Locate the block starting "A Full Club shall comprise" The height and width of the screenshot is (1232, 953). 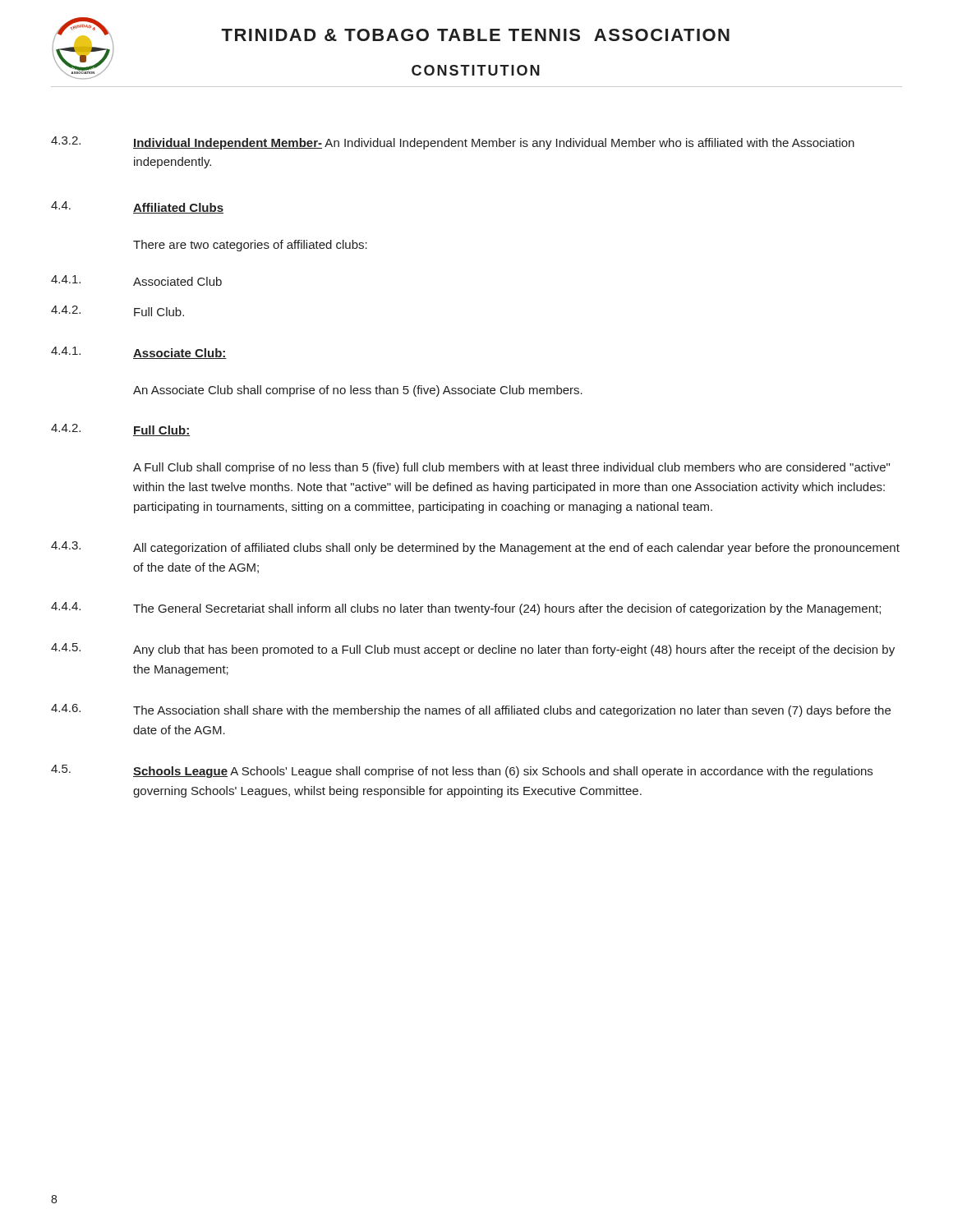476,487
